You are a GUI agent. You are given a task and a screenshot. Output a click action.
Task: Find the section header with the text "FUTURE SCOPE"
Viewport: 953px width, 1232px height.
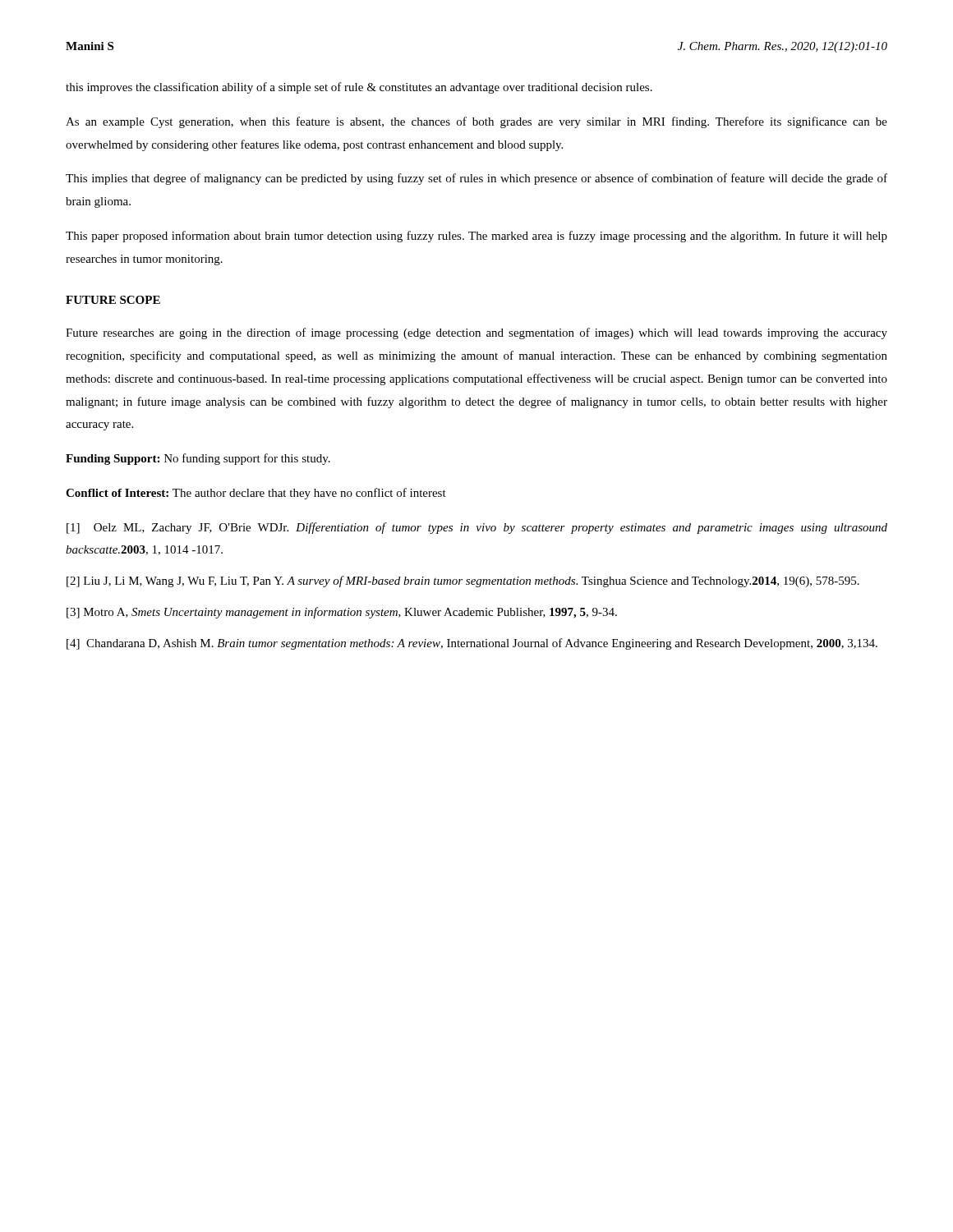[x=113, y=300]
